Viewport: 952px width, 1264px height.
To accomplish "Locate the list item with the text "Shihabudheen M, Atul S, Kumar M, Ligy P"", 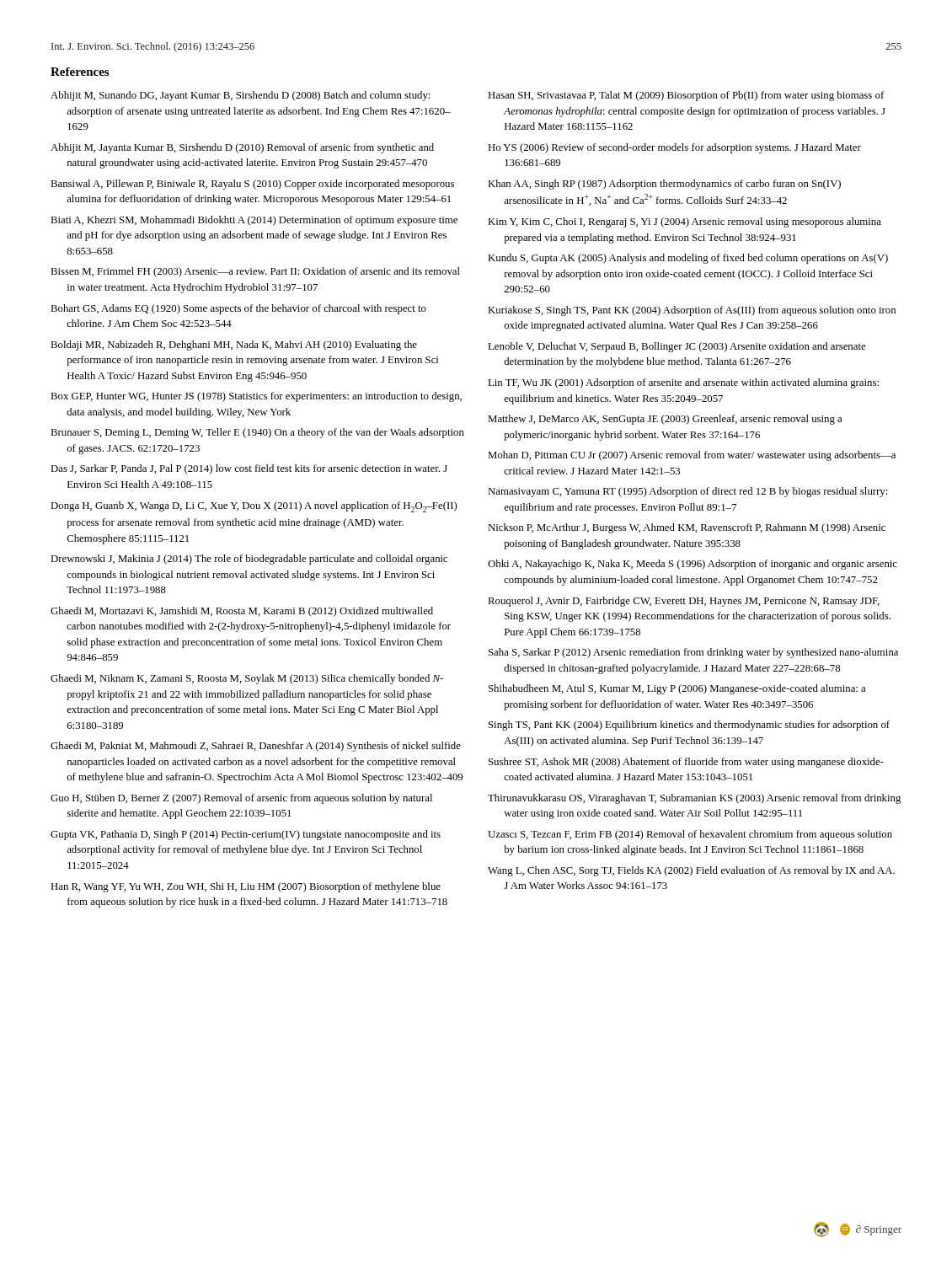I will [677, 697].
